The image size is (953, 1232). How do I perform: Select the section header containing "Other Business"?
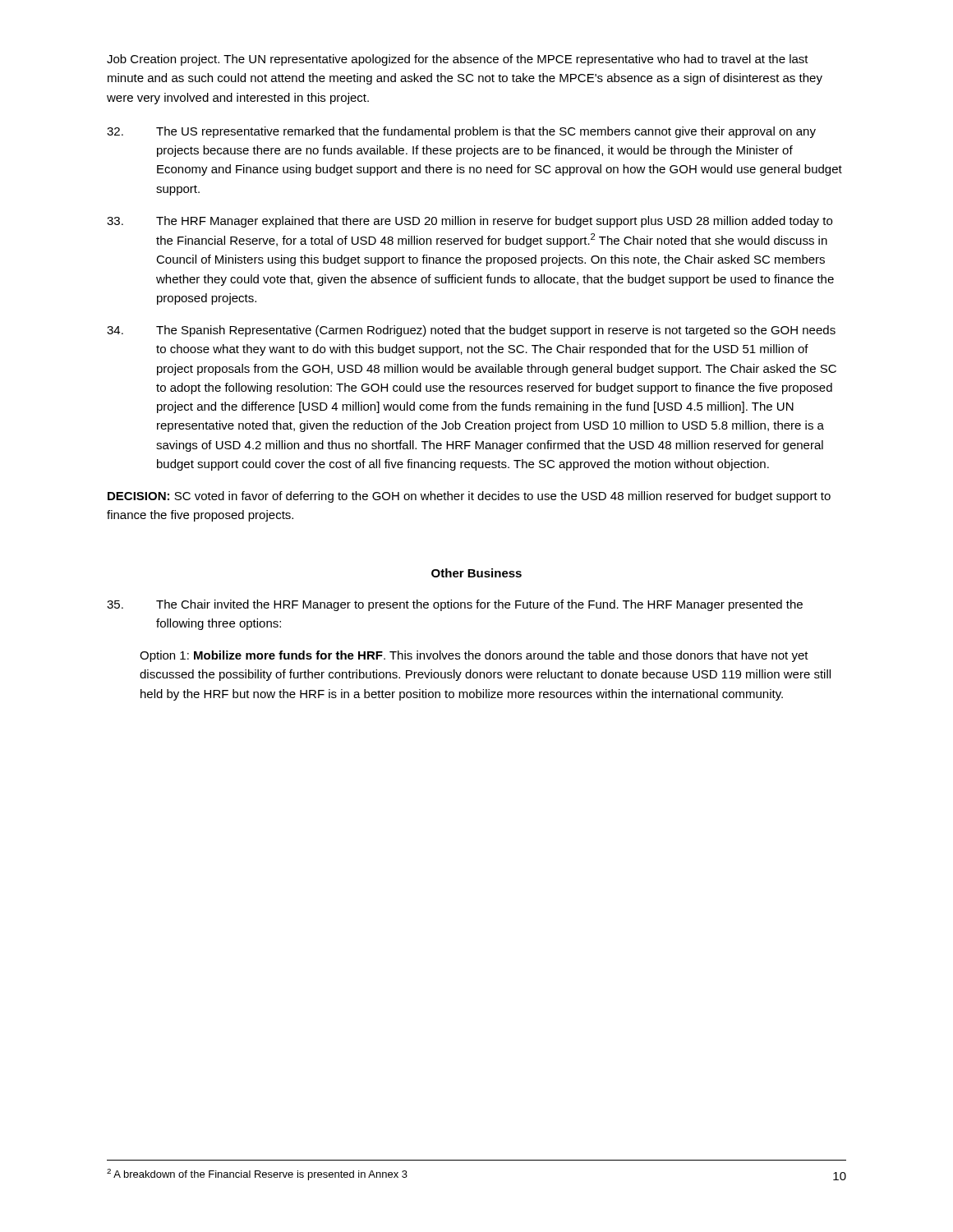[x=476, y=572]
